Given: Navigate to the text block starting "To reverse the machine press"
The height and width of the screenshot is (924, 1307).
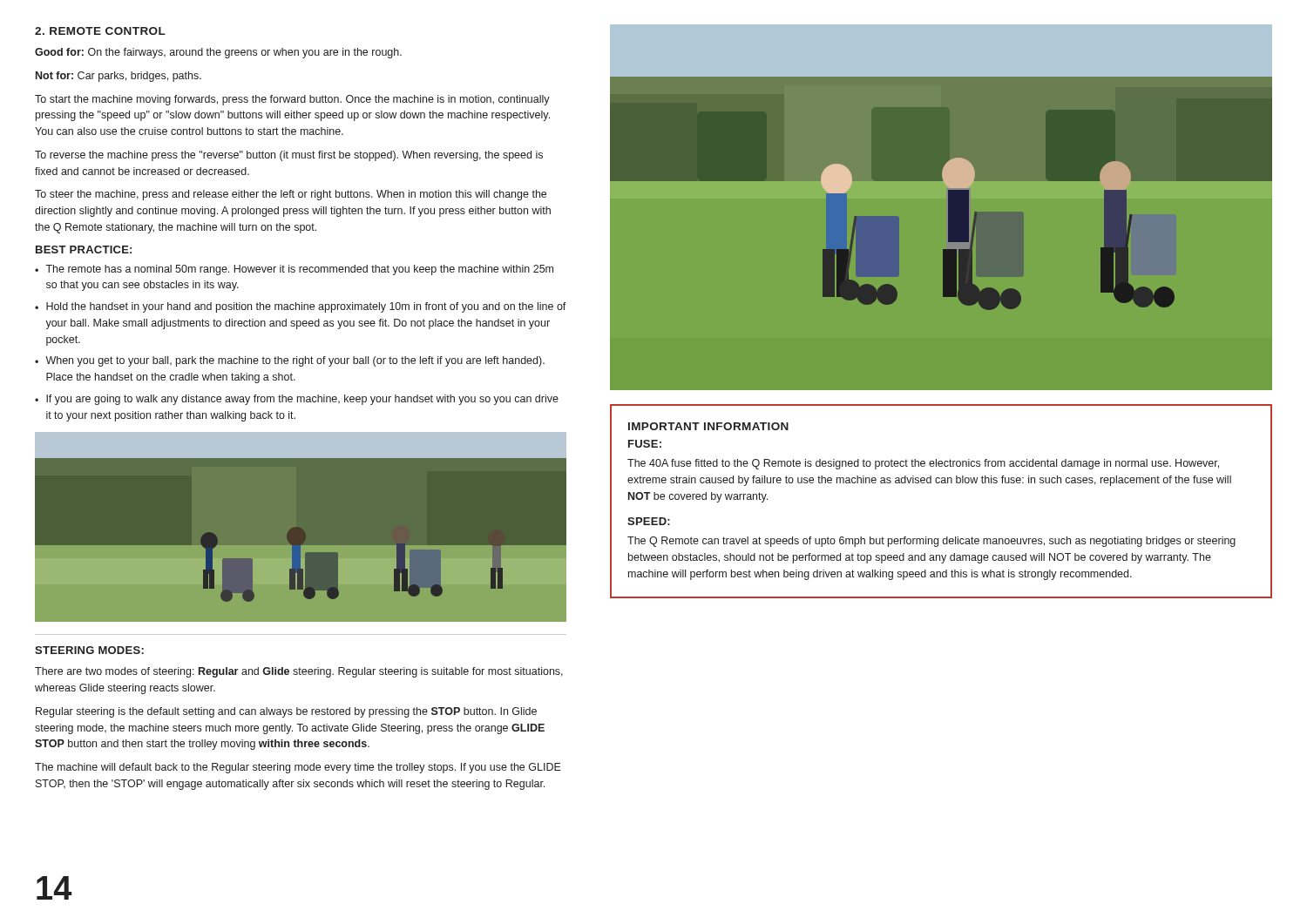Looking at the screenshot, I should coord(301,163).
